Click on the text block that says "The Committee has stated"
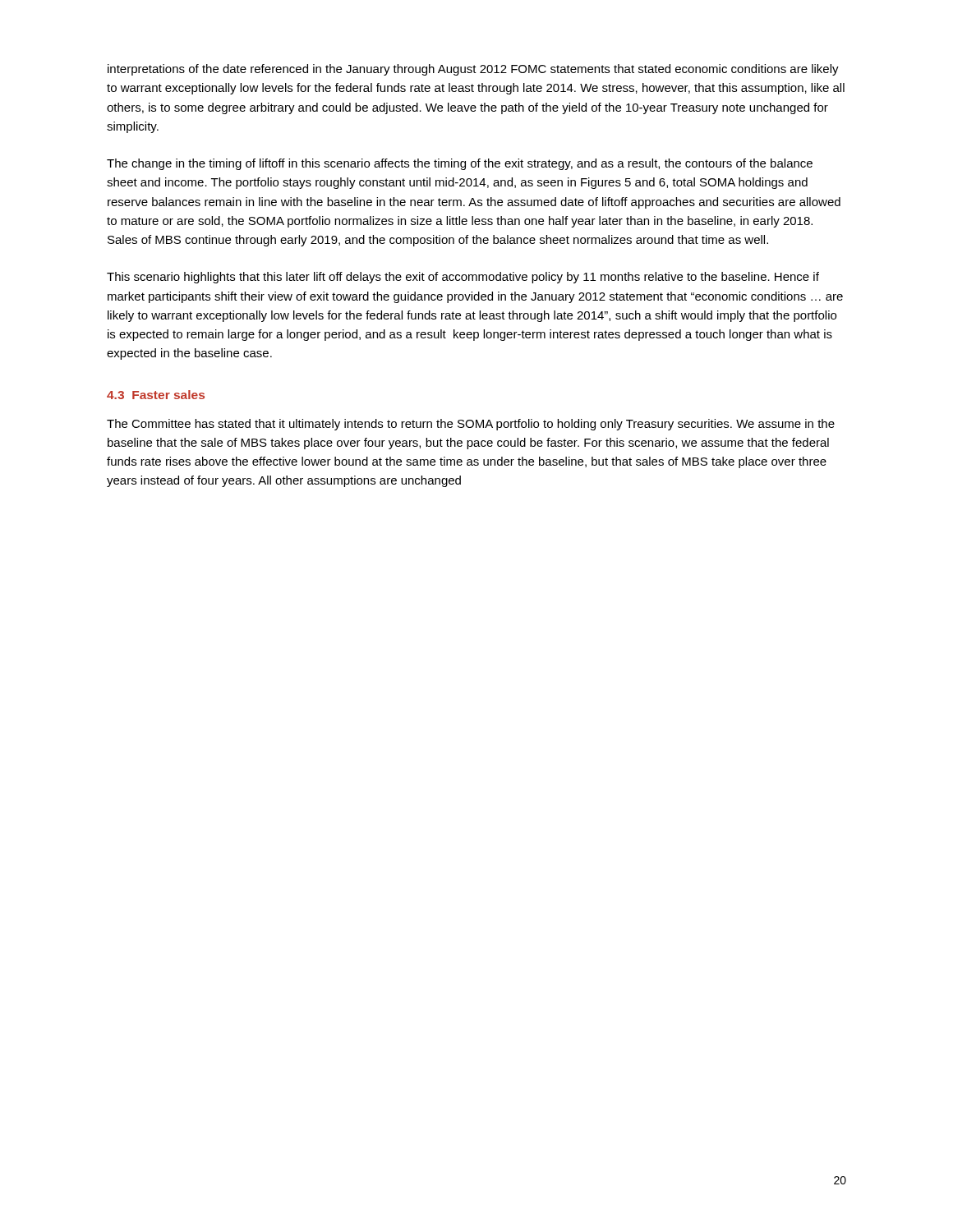The height and width of the screenshot is (1232, 953). coord(471,452)
